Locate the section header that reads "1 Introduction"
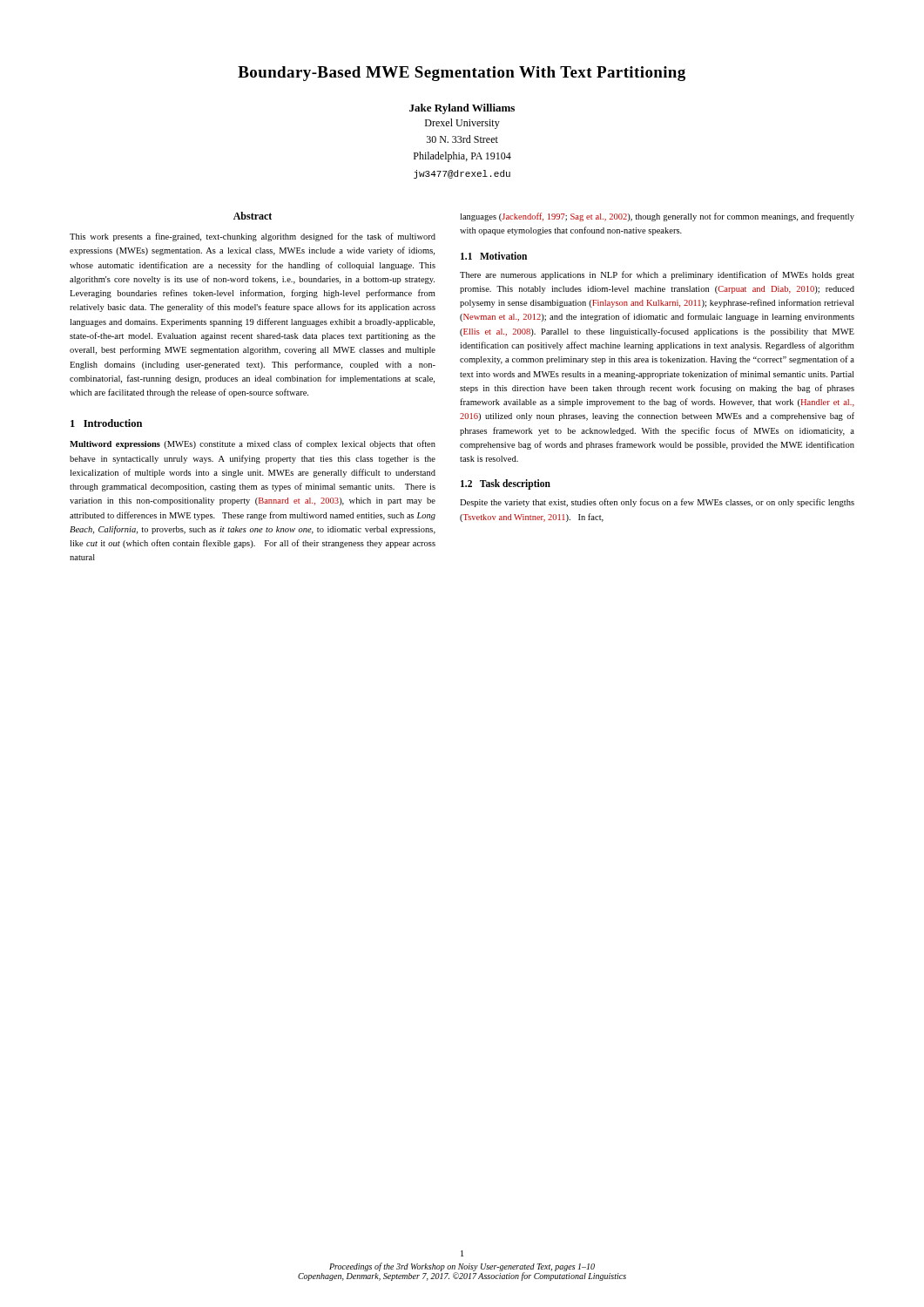 pyautogui.click(x=106, y=424)
